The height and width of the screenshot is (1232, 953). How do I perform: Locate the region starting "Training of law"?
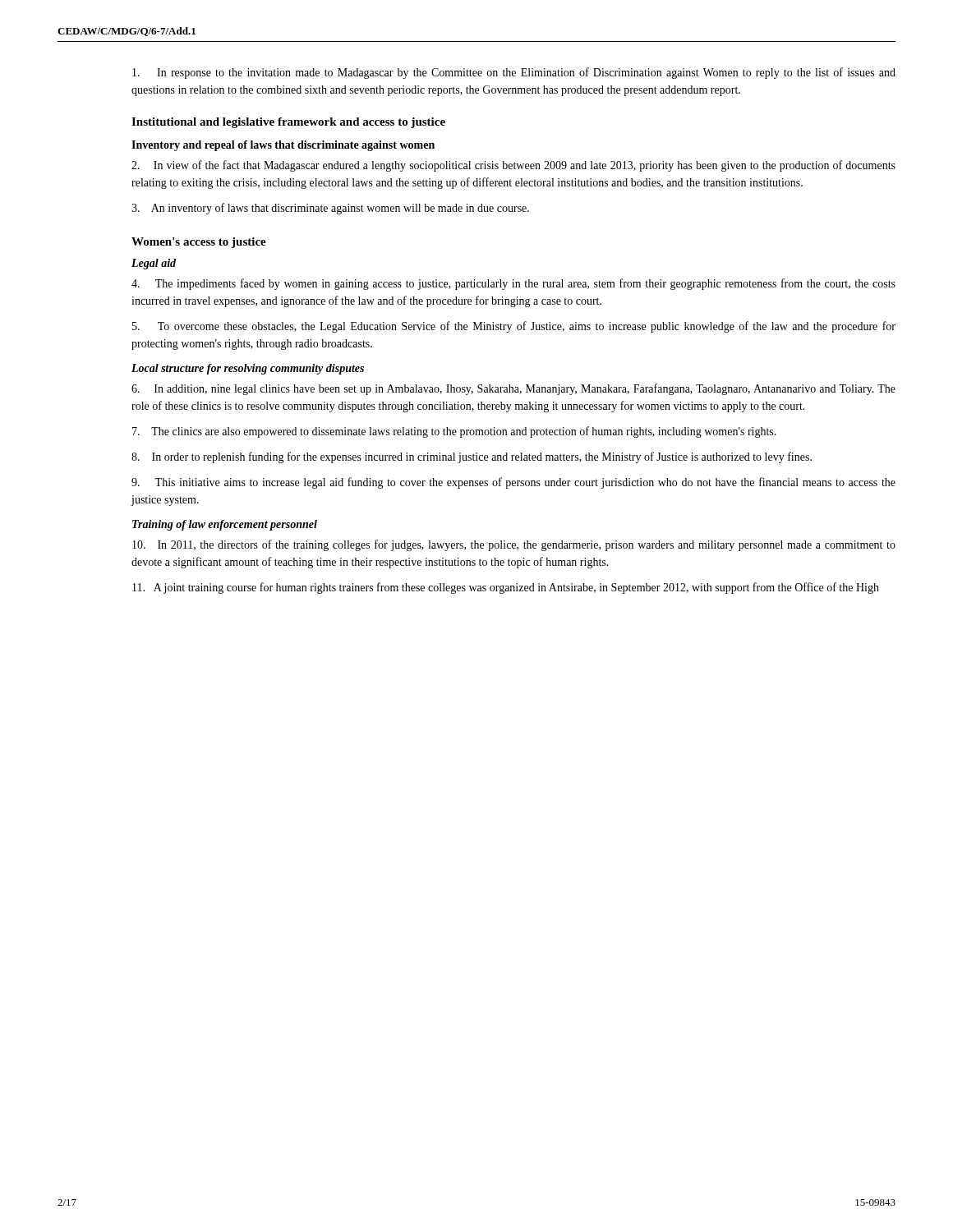224,524
